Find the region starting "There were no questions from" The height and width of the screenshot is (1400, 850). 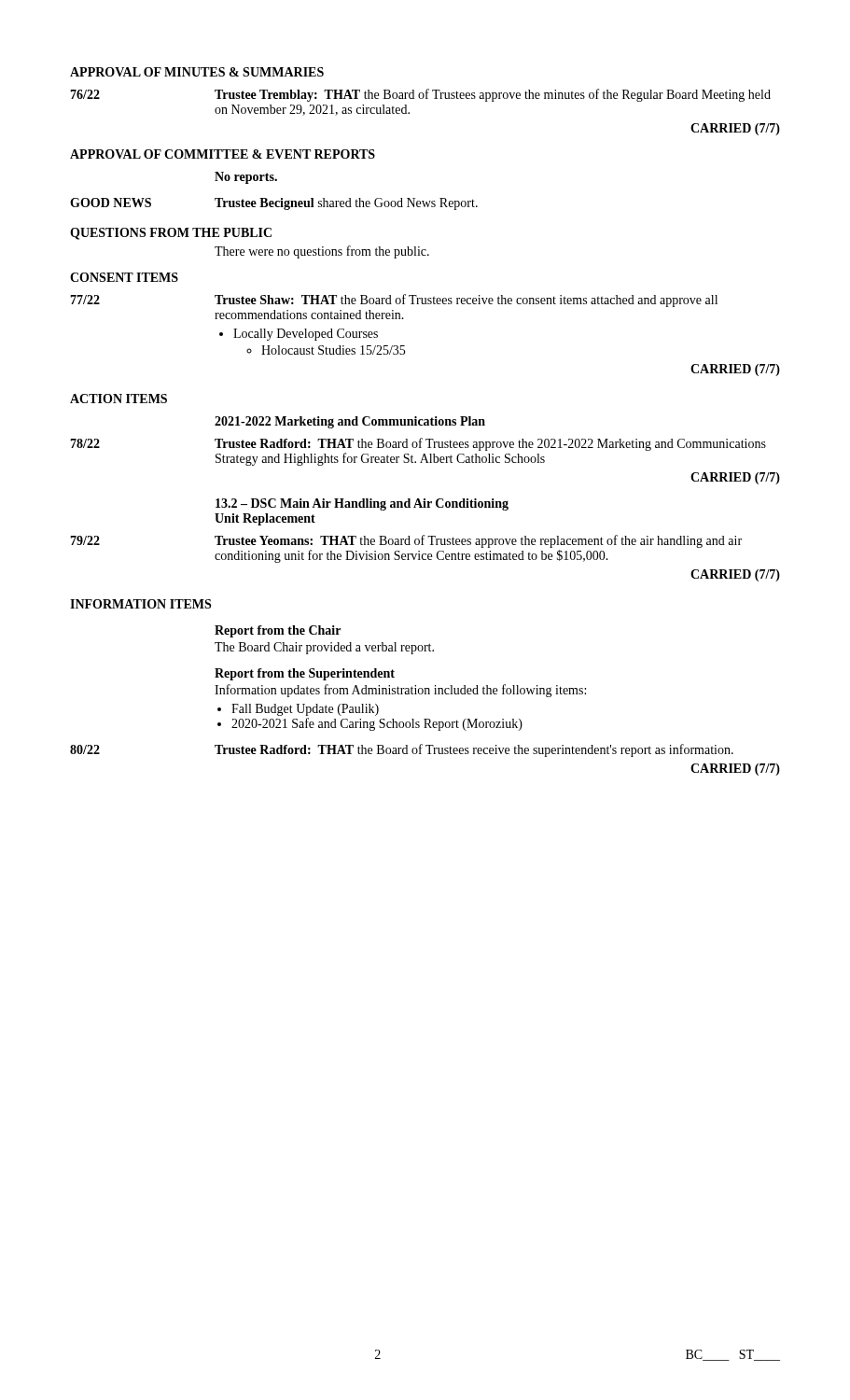click(425, 252)
